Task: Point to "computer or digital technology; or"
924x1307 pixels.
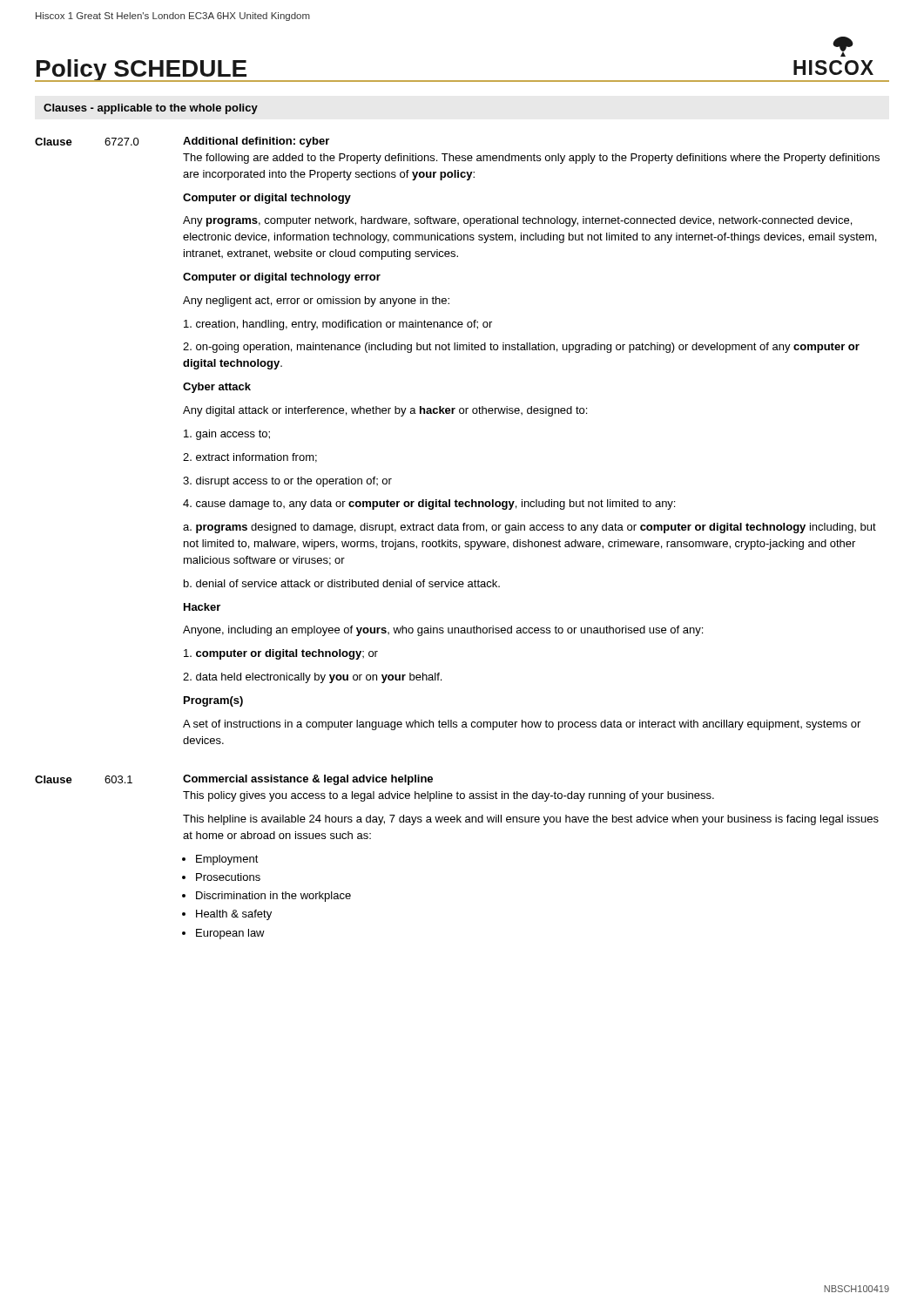Action: 281,654
